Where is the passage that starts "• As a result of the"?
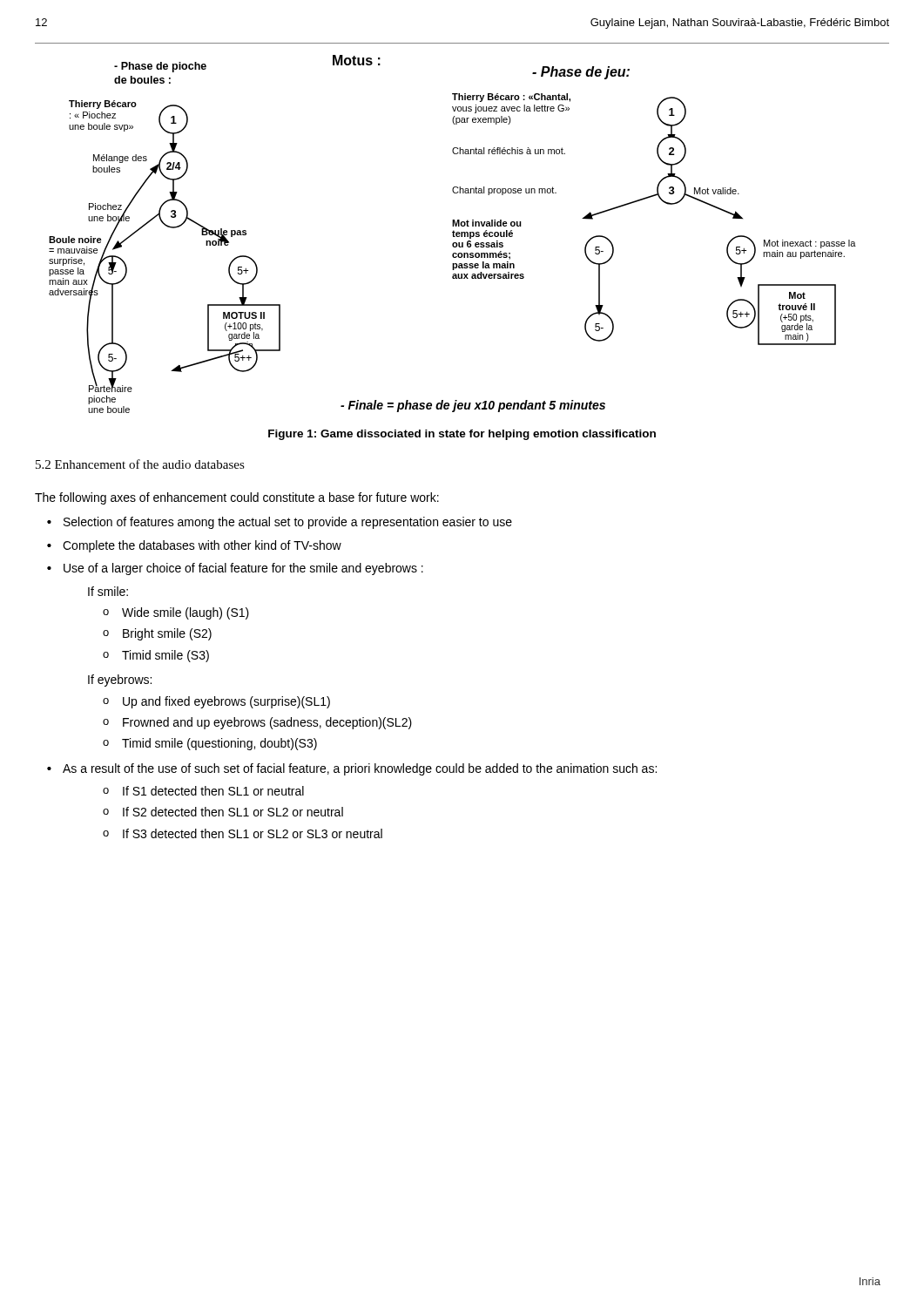The height and width of the screenshot is (1307, 924). [360, 768]
